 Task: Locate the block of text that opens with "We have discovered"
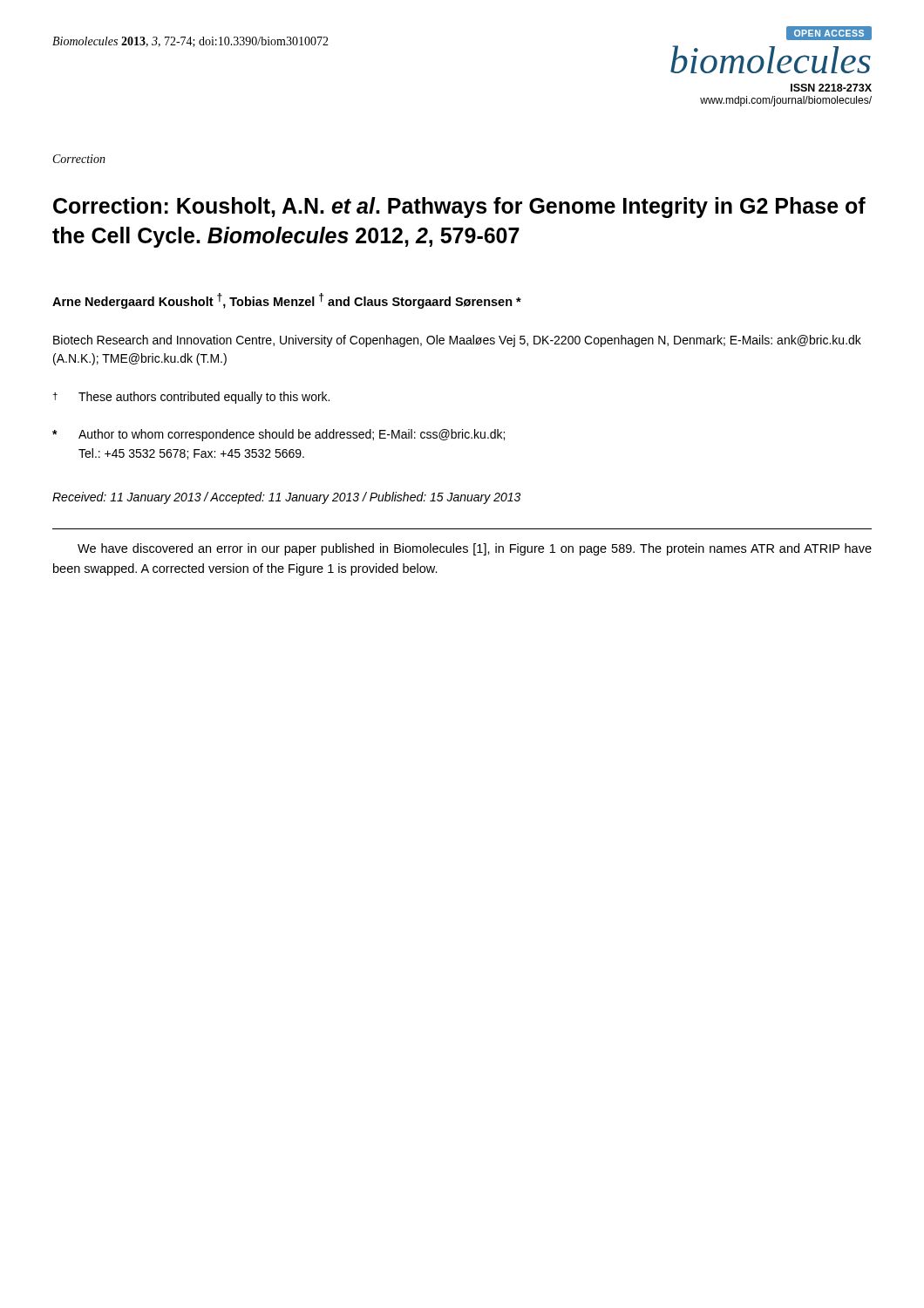462,559
